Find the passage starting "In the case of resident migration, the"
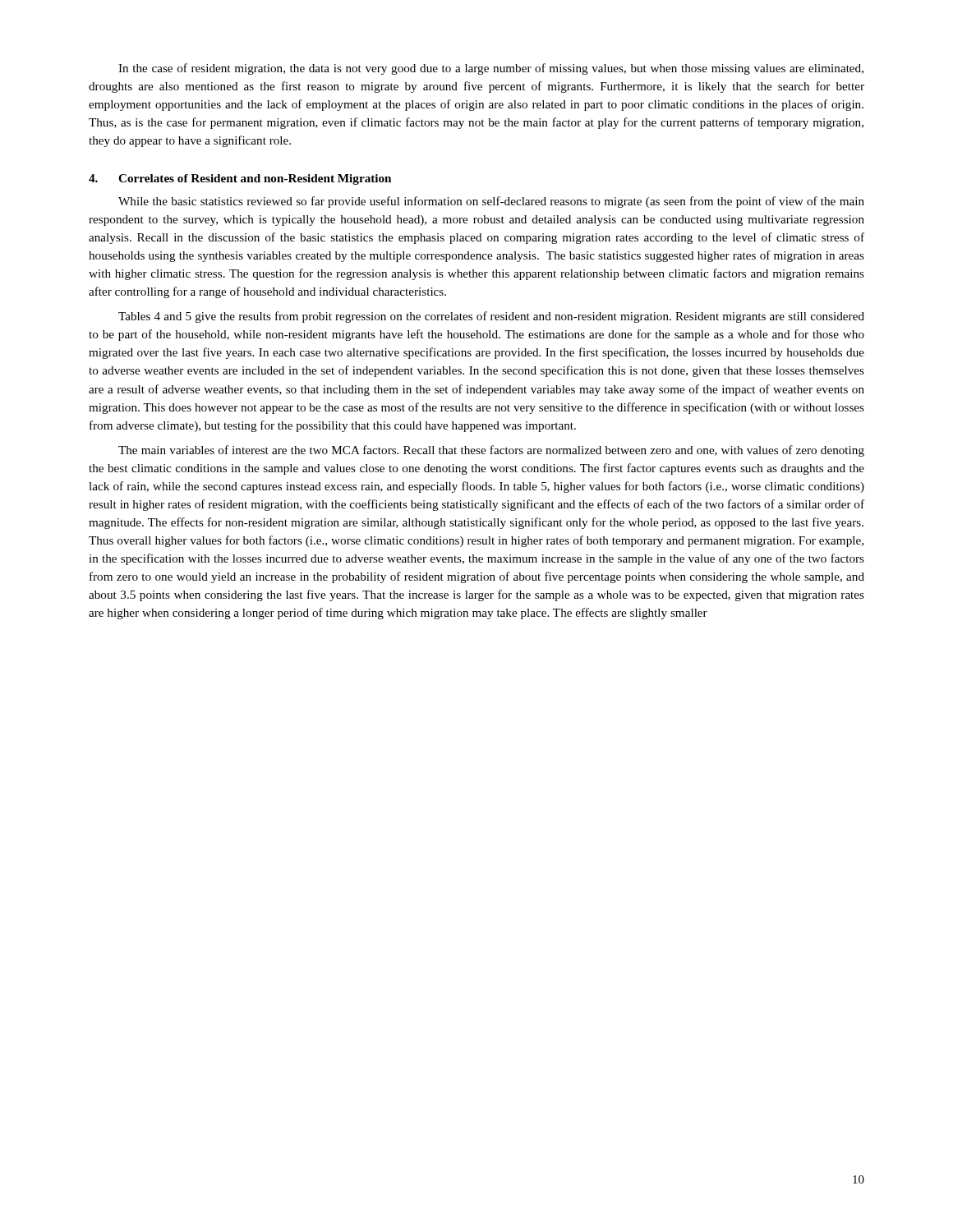The image size is (953, 1232). click(x=476, y=104)
